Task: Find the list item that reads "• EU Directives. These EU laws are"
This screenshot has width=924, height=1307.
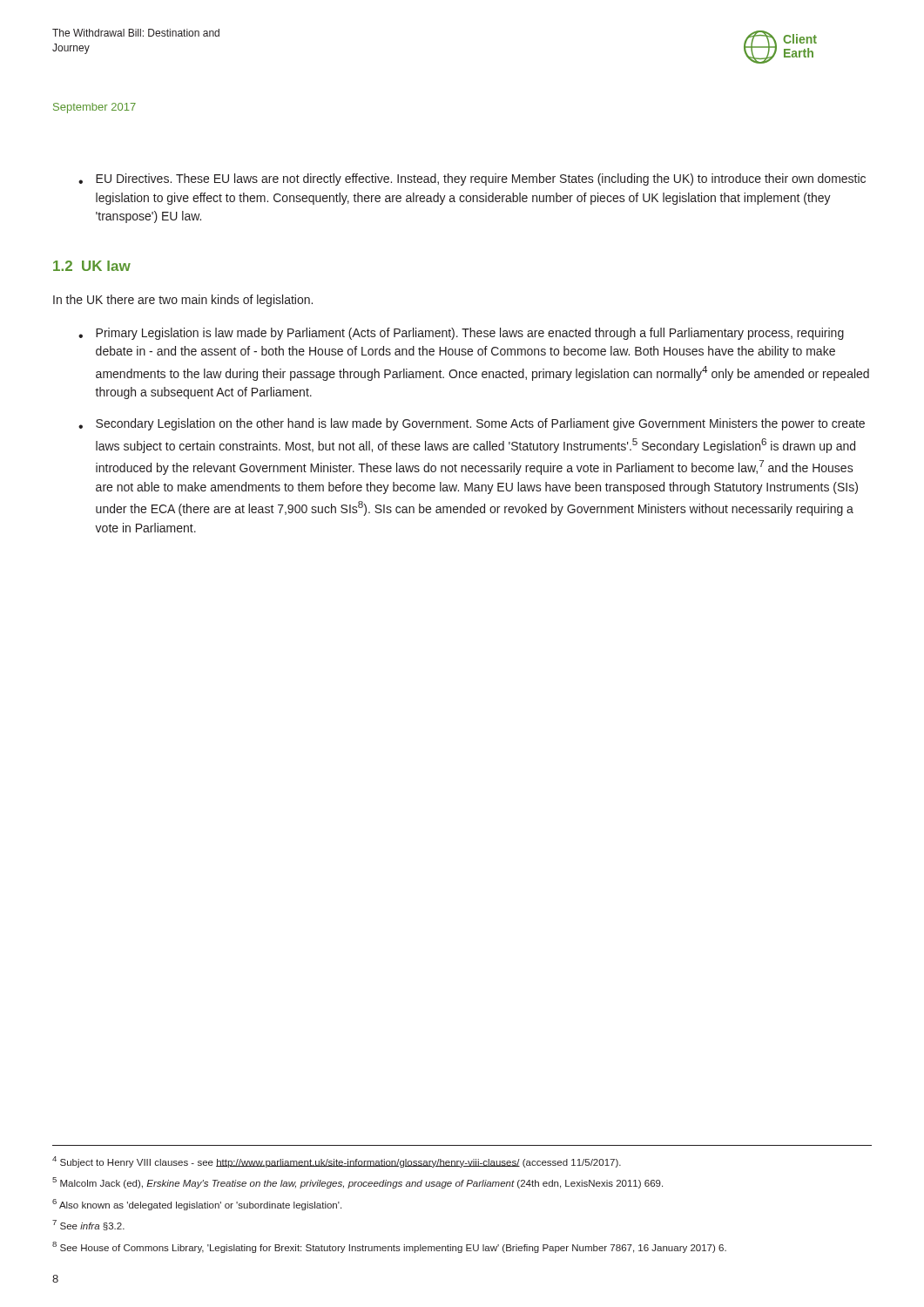Action: pos(475,198)
